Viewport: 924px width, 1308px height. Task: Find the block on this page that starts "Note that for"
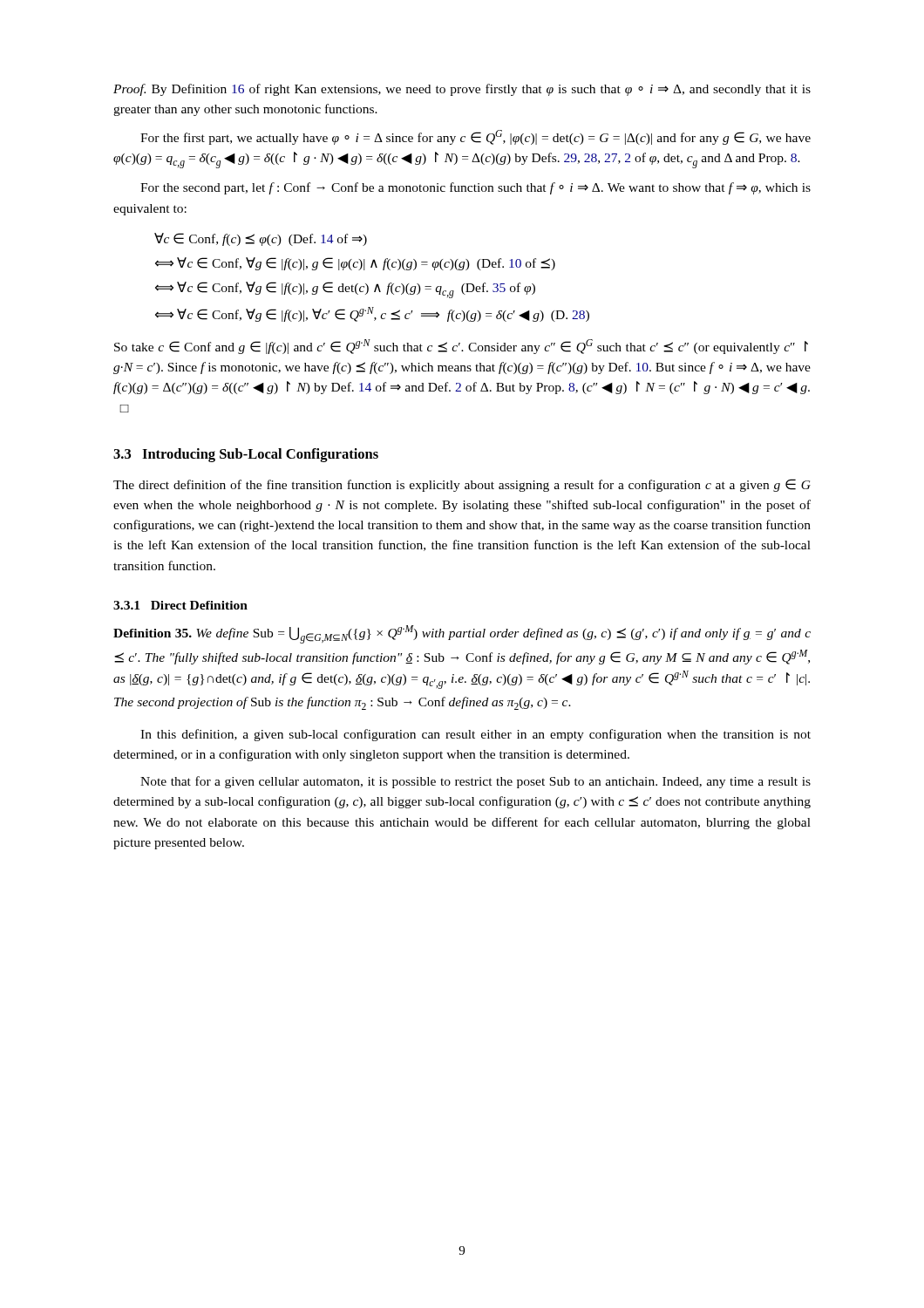click(462, 811)
